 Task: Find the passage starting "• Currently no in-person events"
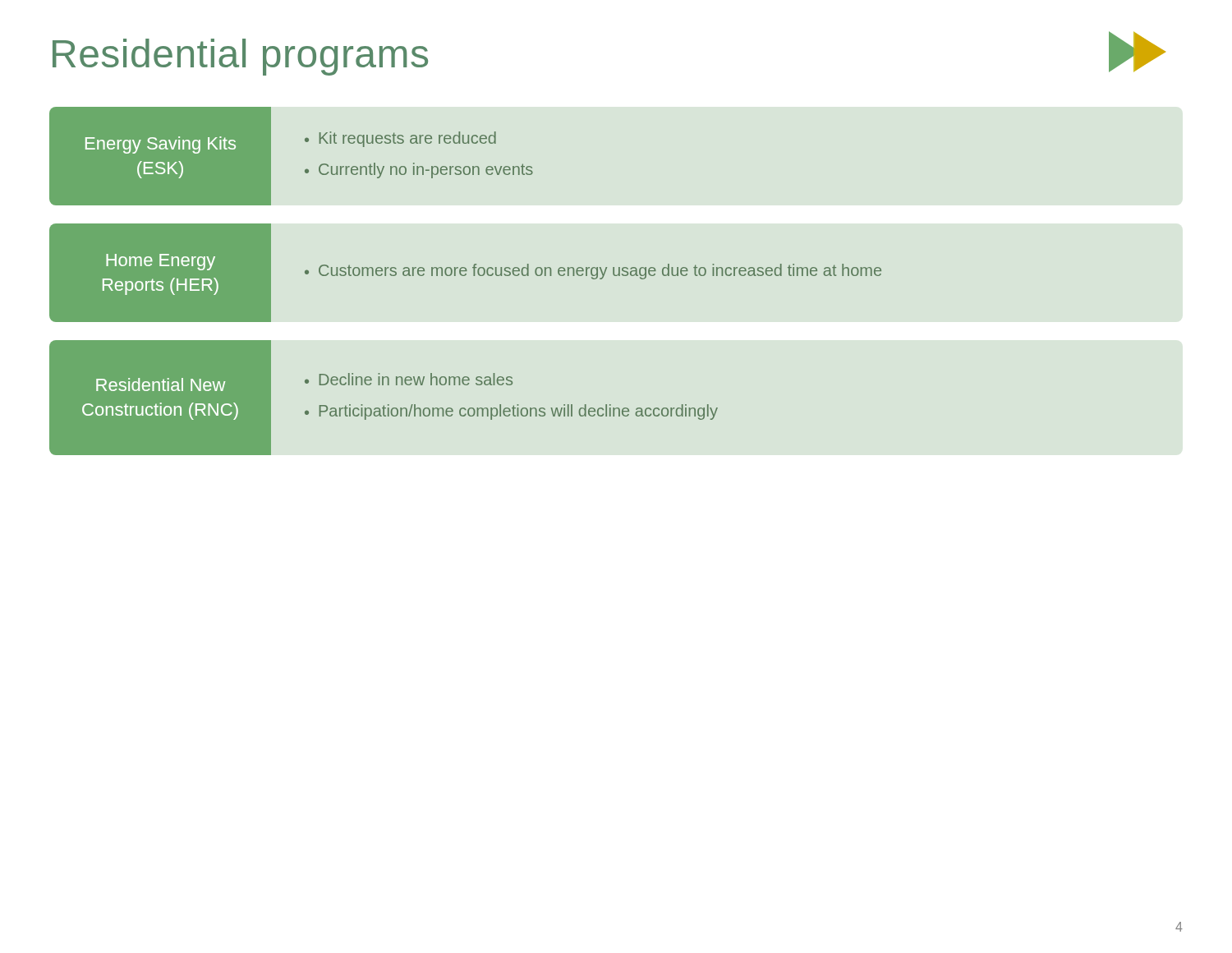[419, 170]
